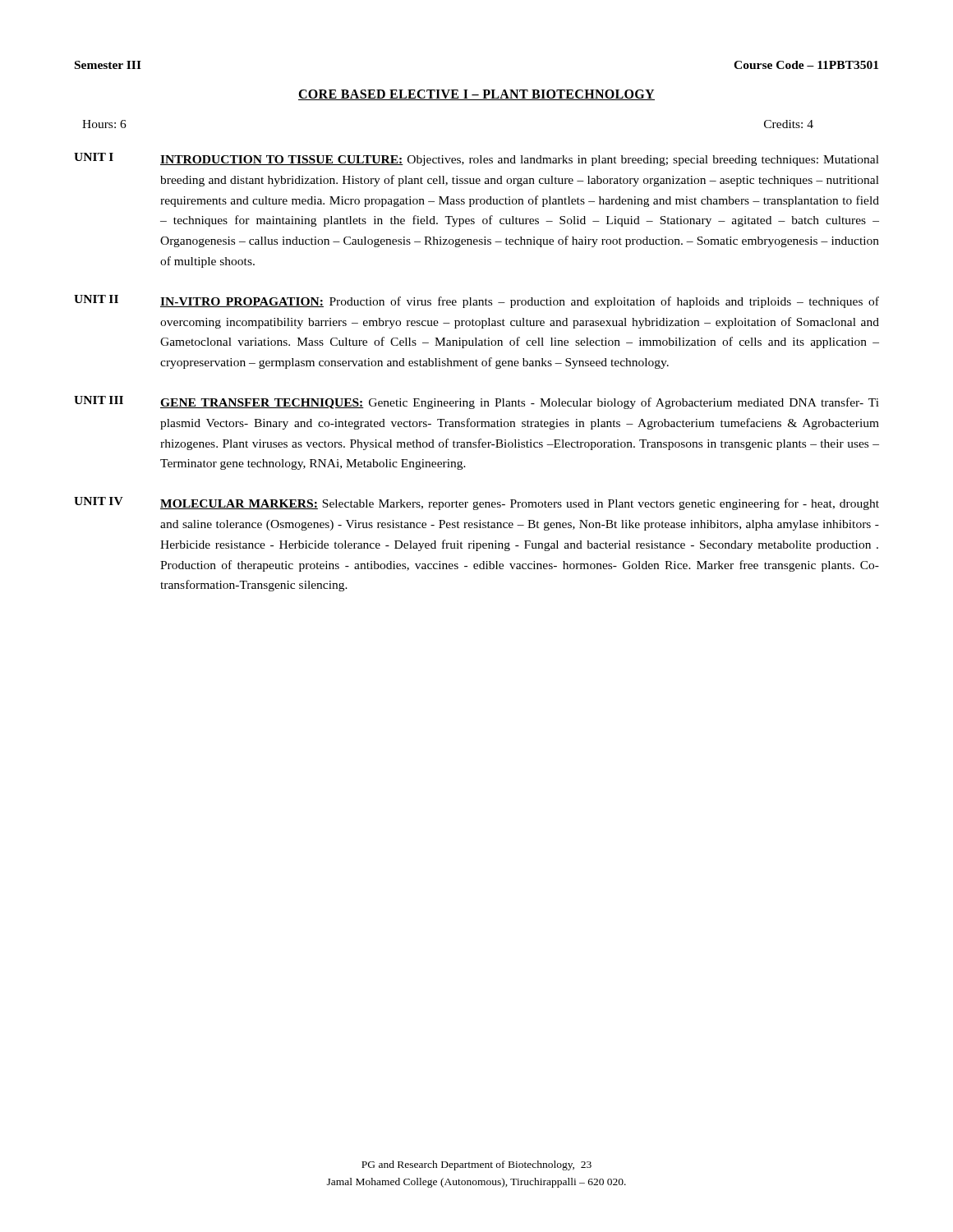Click the section header that begins "Course Code –"
The width and height of the screenshot is (953, 1232).
(x=806, y=64)
